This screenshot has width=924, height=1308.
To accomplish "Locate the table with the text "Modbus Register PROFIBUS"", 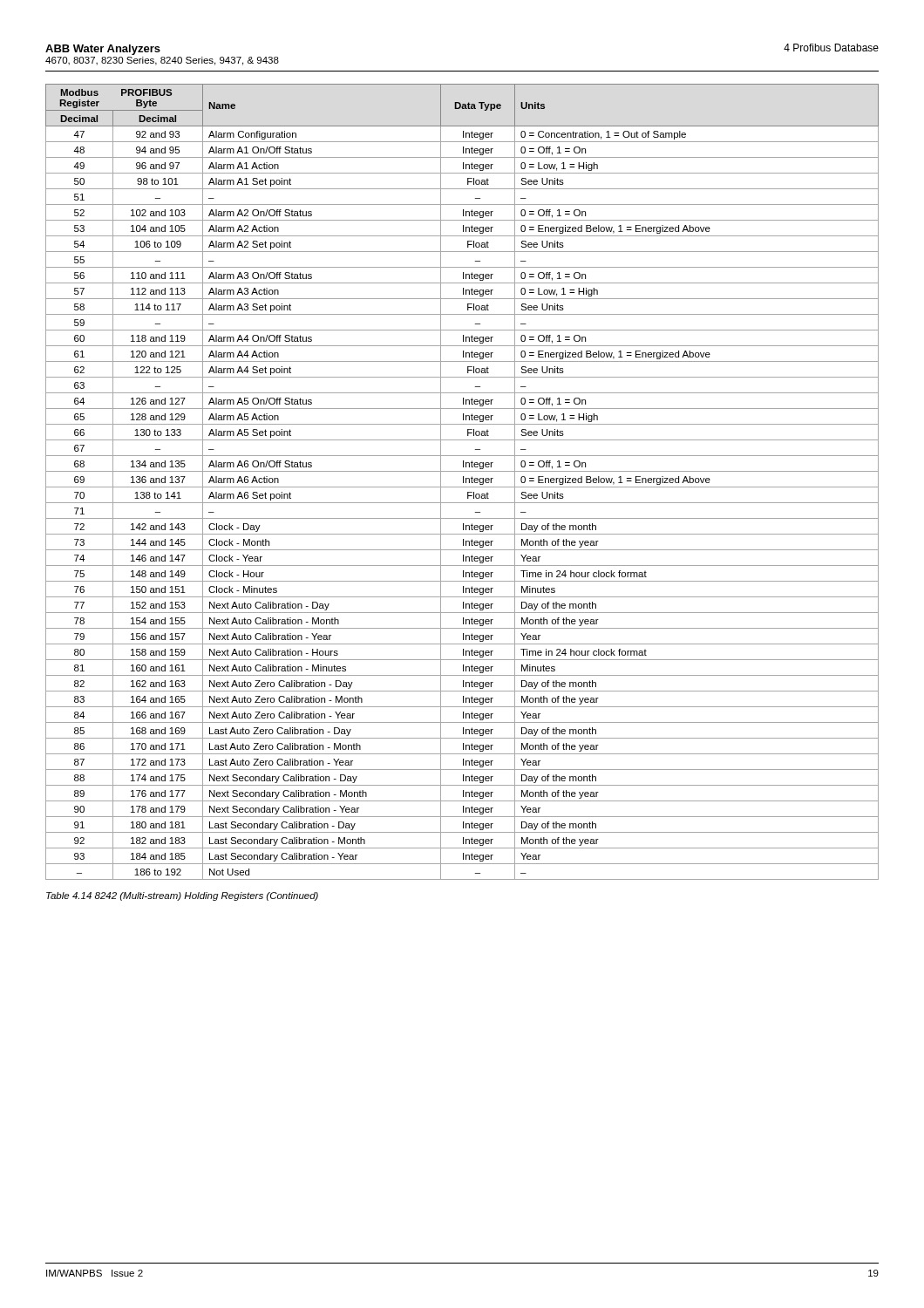I will tap(462, 482).
